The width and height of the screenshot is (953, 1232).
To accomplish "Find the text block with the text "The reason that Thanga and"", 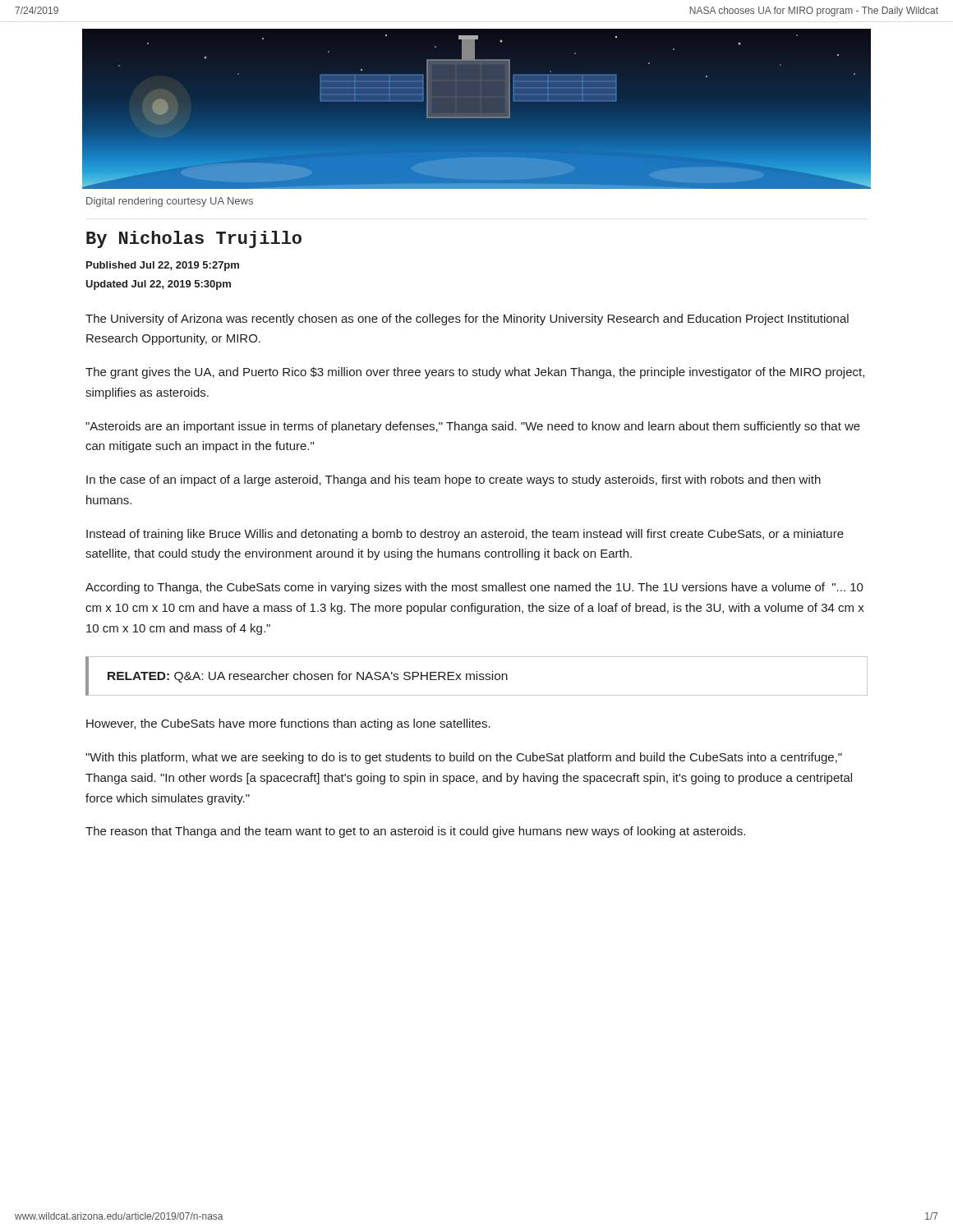I will [416, 831].
